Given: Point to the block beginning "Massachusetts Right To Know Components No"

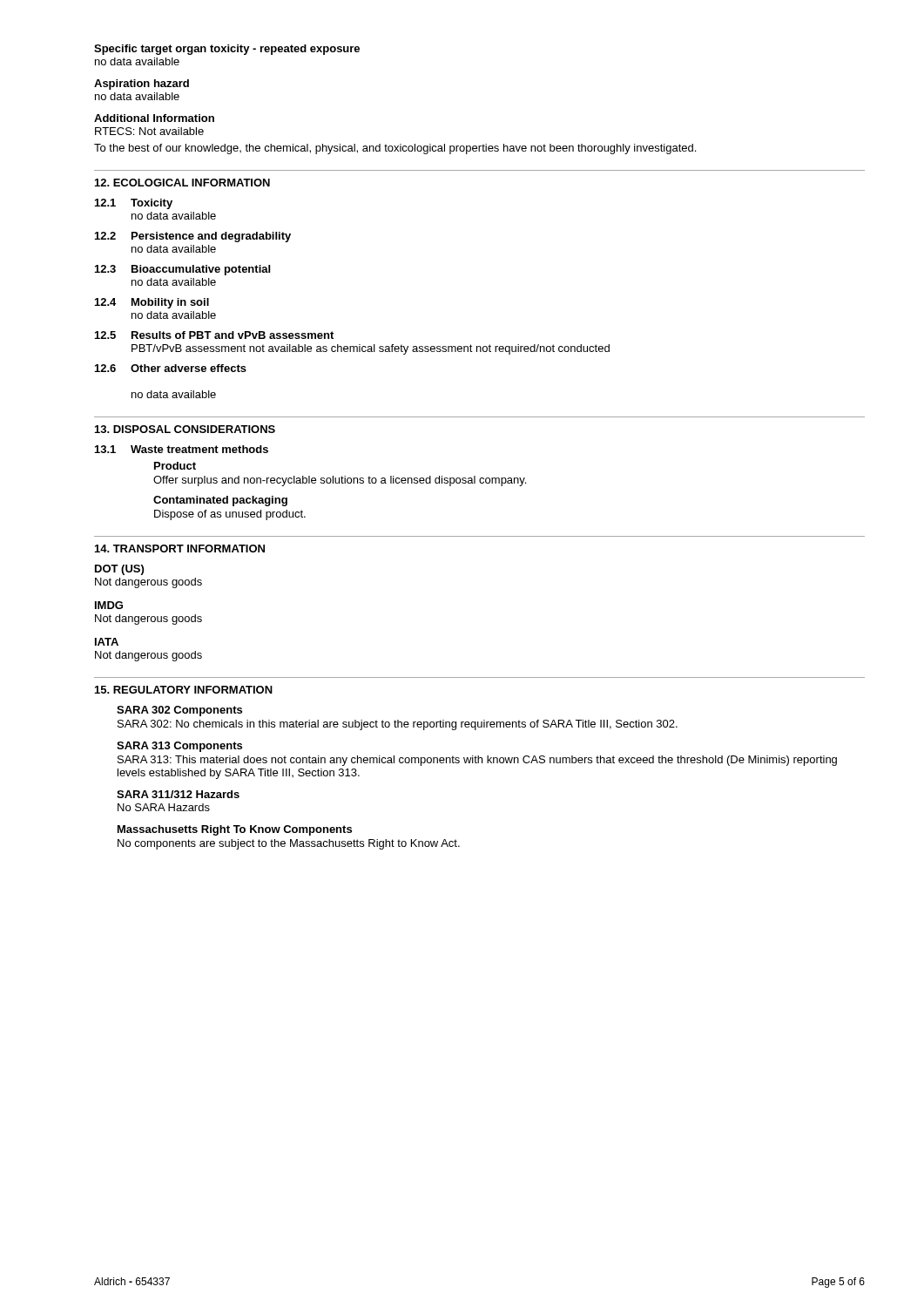Looking at the screenshot, I should coord(235,830).
